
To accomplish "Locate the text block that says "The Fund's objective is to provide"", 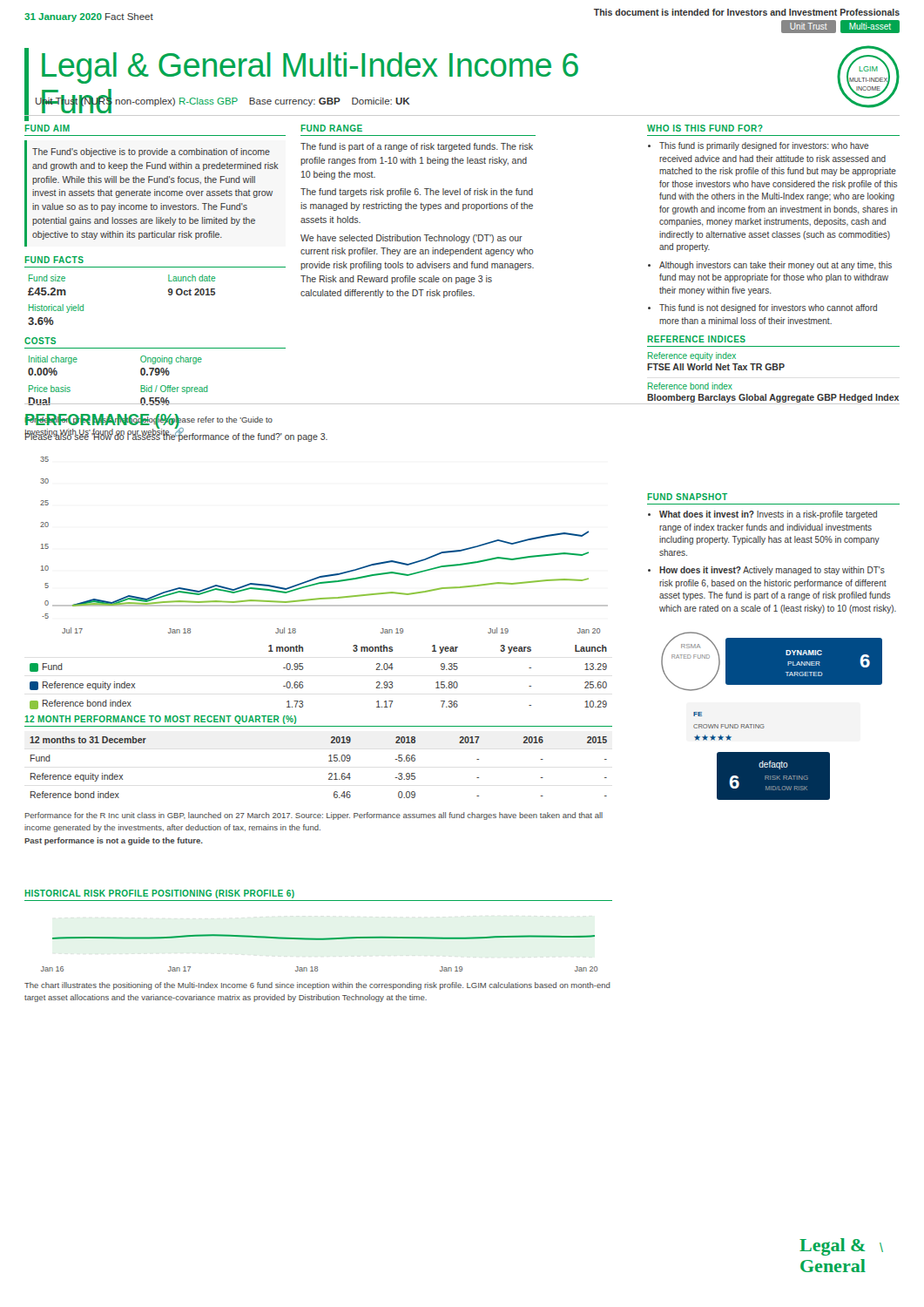I will tap(155, 193).
